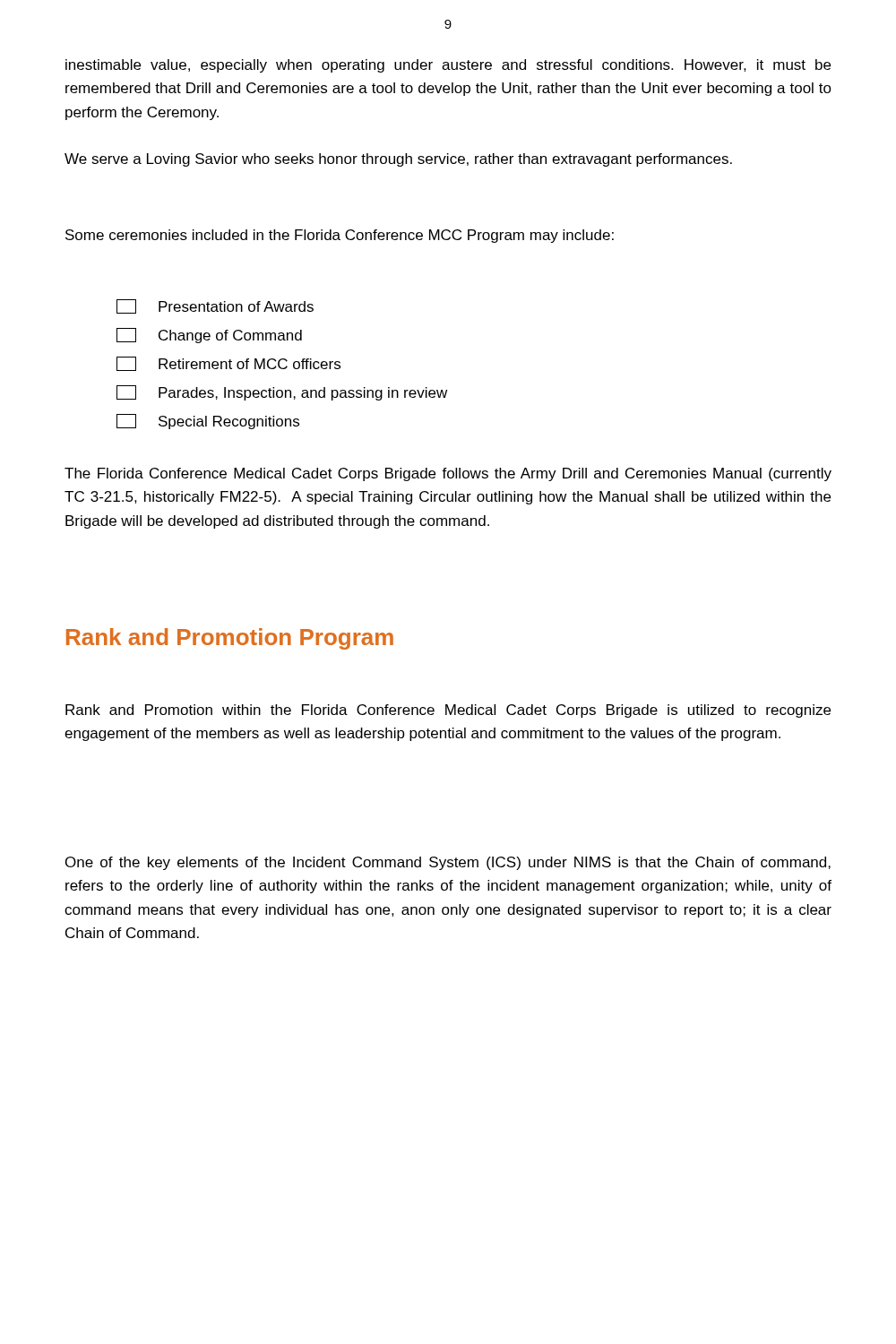Point to "Presentation of Awards"
The width and height of the screenshot is (896, 1344).
point(215,308)
